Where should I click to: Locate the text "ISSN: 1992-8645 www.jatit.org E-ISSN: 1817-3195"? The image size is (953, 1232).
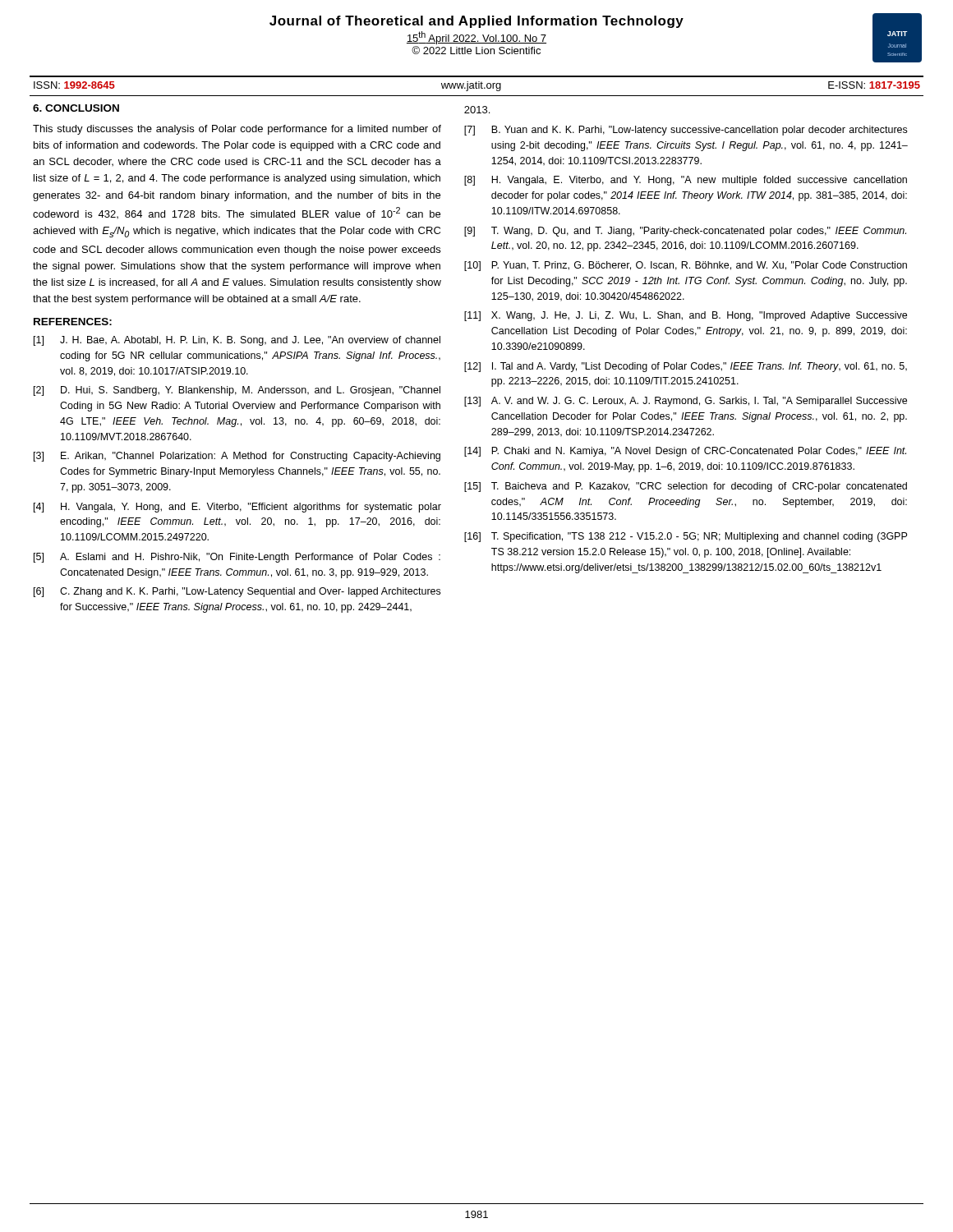point(476,85)
